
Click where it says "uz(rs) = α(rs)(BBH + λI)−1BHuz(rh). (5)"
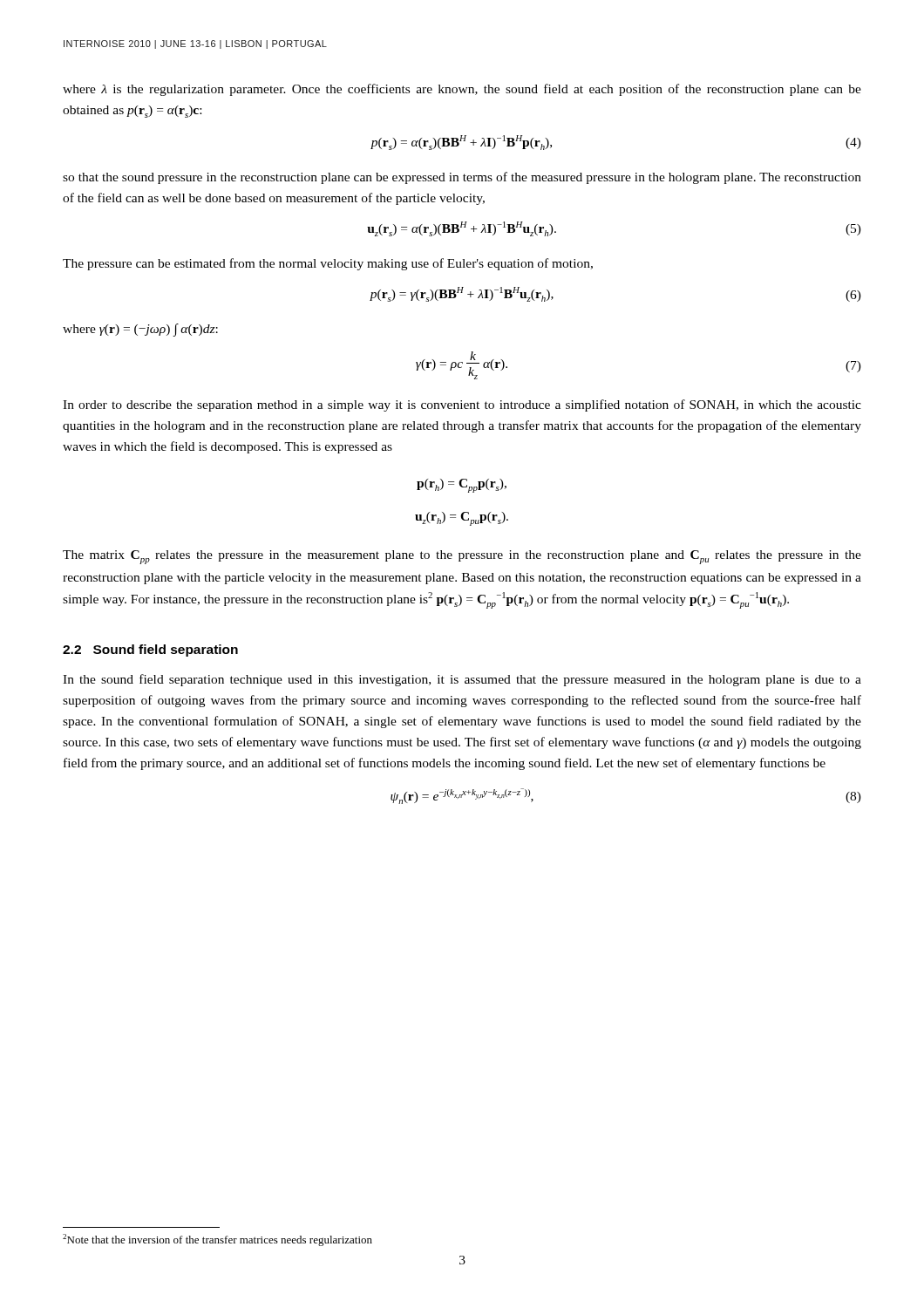click(464, 227)
